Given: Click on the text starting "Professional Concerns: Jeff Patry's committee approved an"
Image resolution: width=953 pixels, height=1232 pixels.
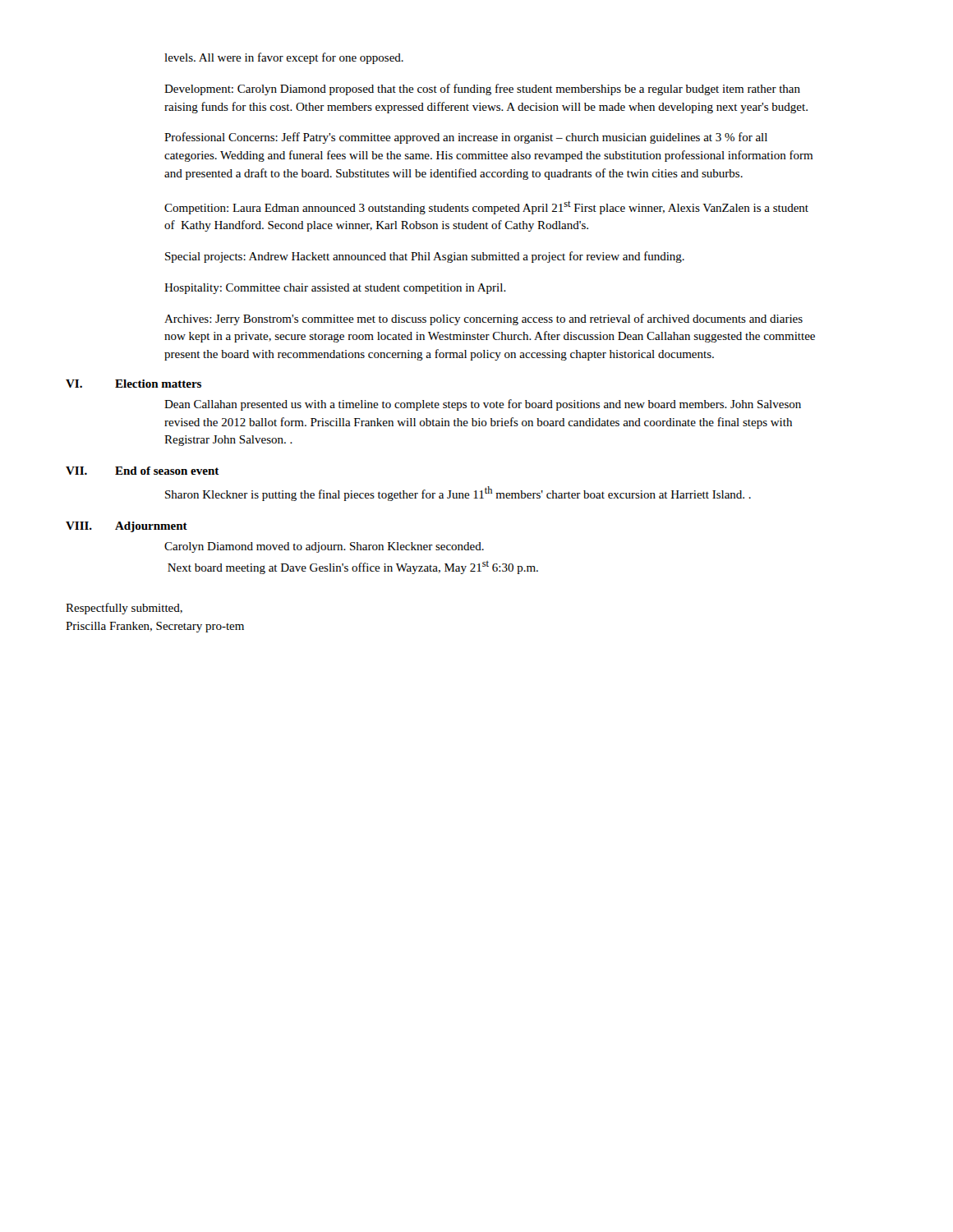Looking at the screenshot, I should [489, 155].
